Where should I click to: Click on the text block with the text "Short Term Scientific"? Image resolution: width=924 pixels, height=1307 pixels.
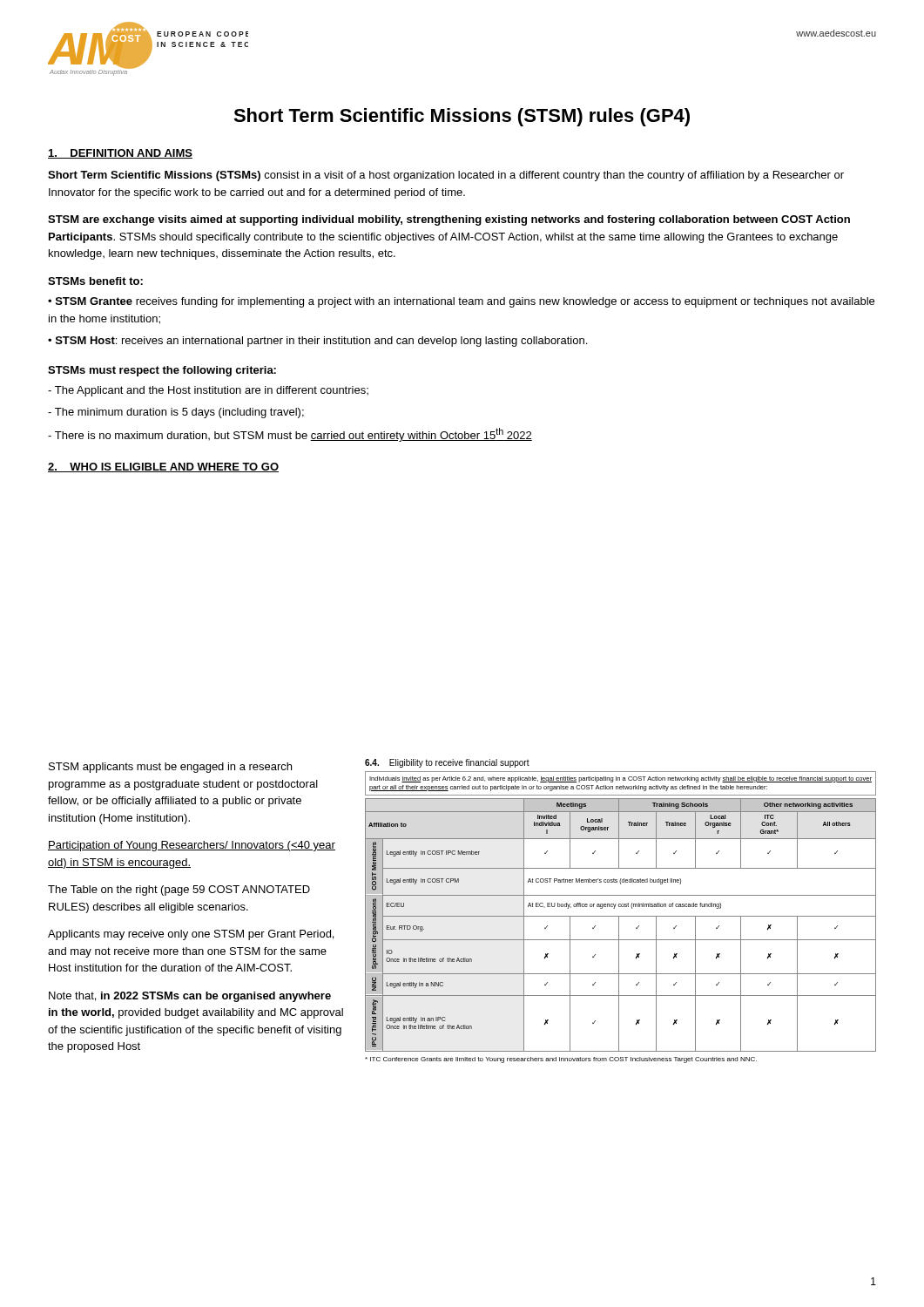pyautogui.click(x=446, y=183)
